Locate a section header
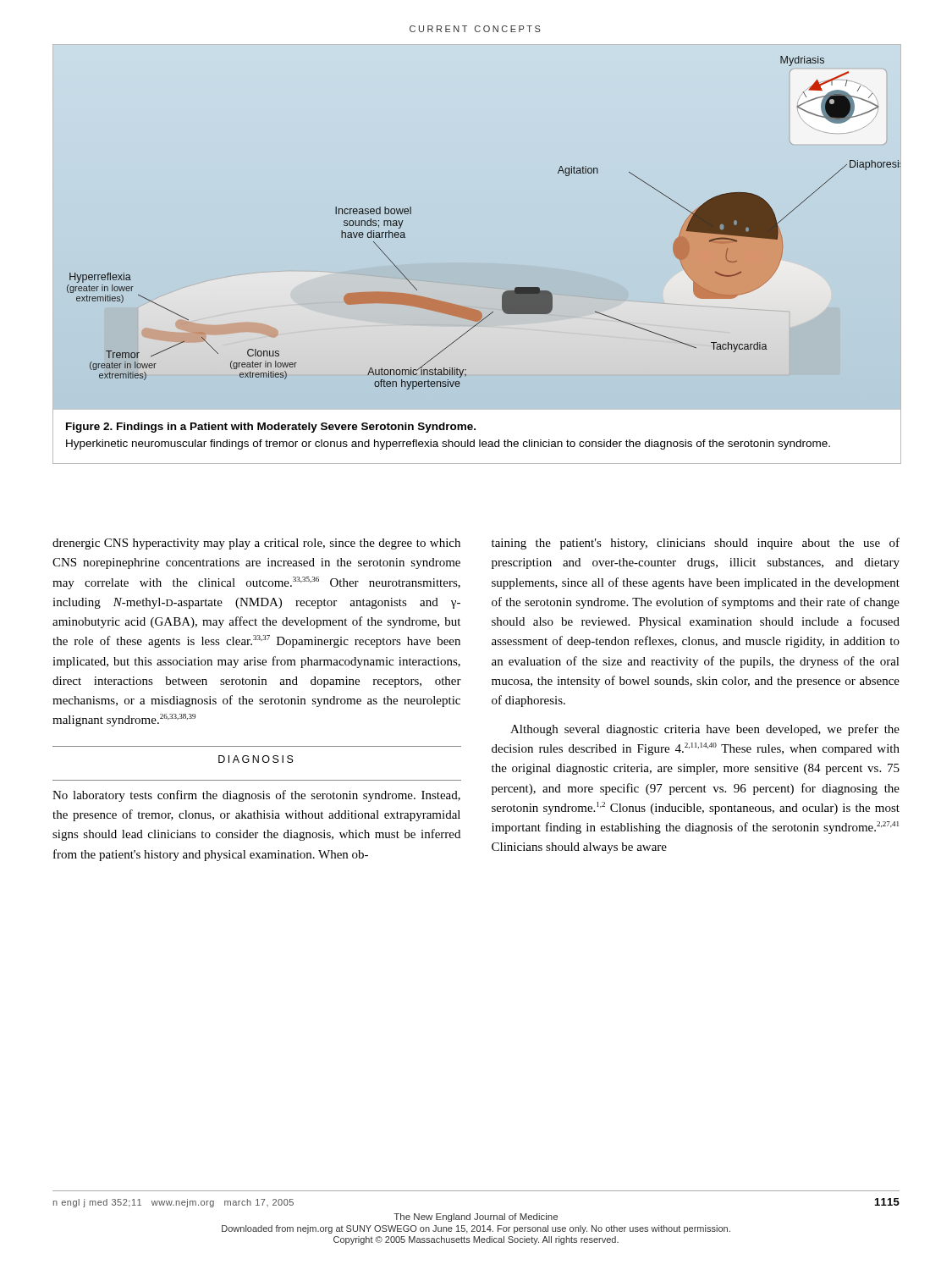This screenshot has height=1270, width=952. coord(257,759)
